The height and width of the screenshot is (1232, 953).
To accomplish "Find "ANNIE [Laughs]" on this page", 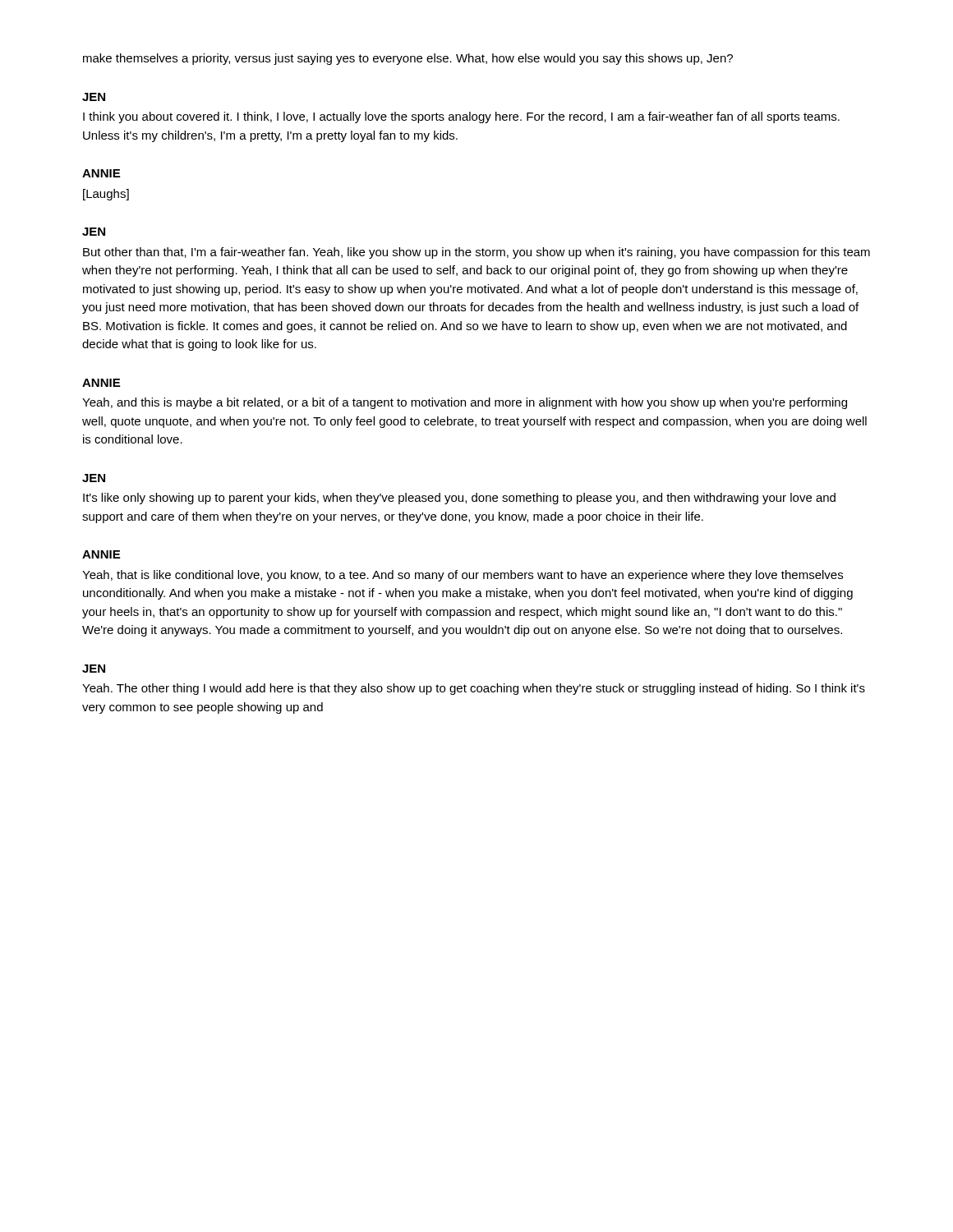I will pos(101,173).
